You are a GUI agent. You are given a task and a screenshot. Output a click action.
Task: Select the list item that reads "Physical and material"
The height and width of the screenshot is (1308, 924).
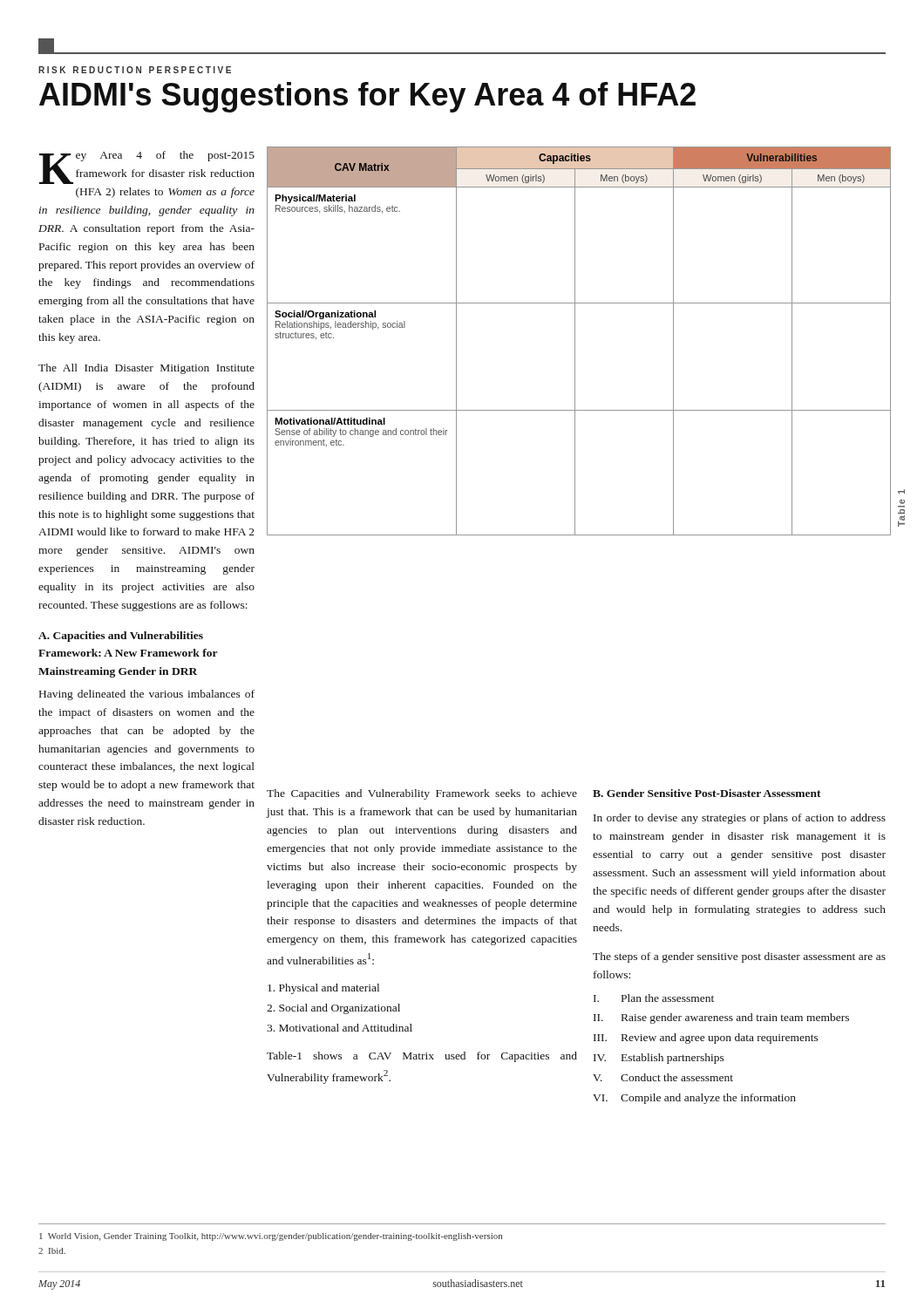coord(323,987)
